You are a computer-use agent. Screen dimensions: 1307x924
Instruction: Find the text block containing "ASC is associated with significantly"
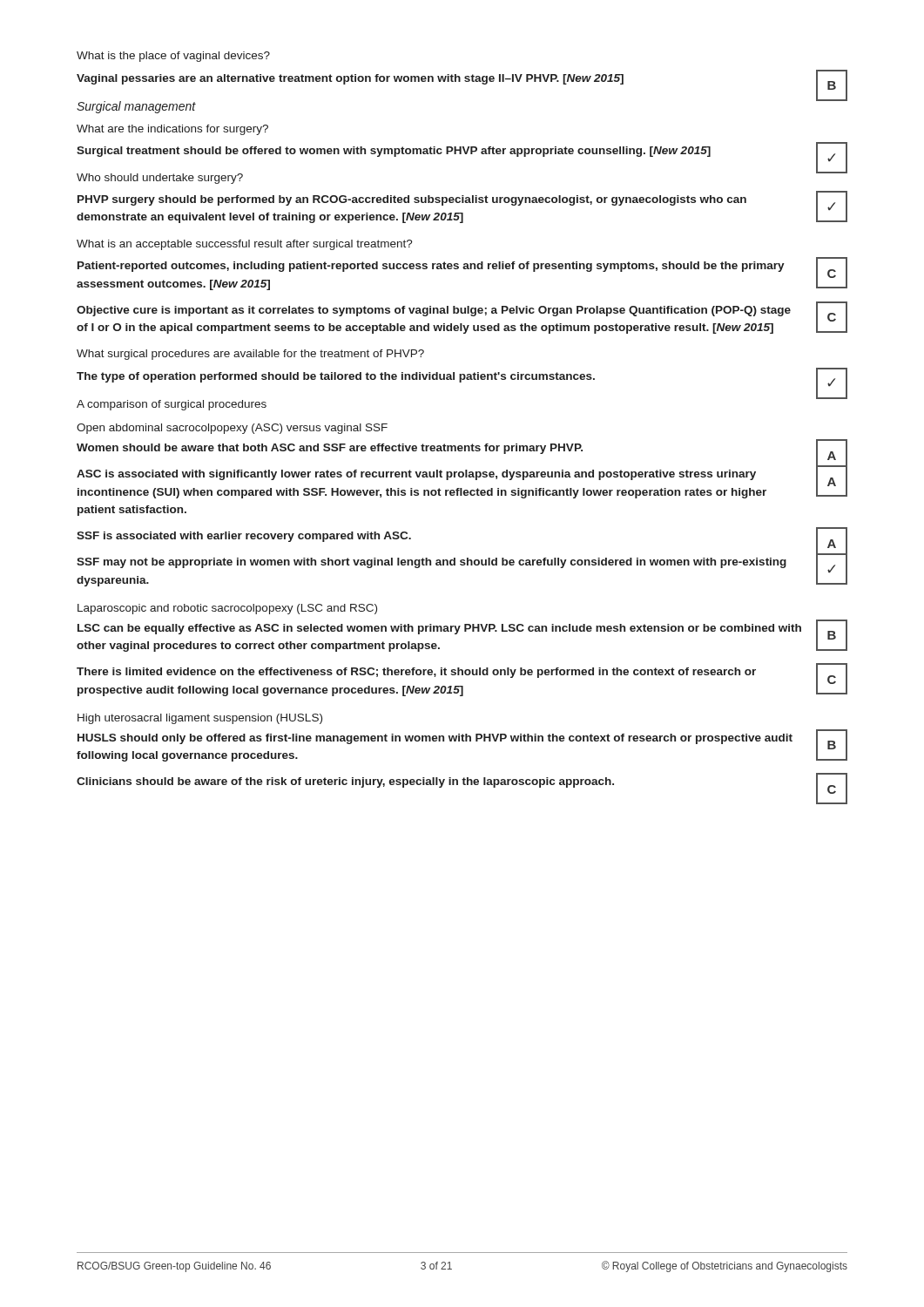[x=462, y=492]
